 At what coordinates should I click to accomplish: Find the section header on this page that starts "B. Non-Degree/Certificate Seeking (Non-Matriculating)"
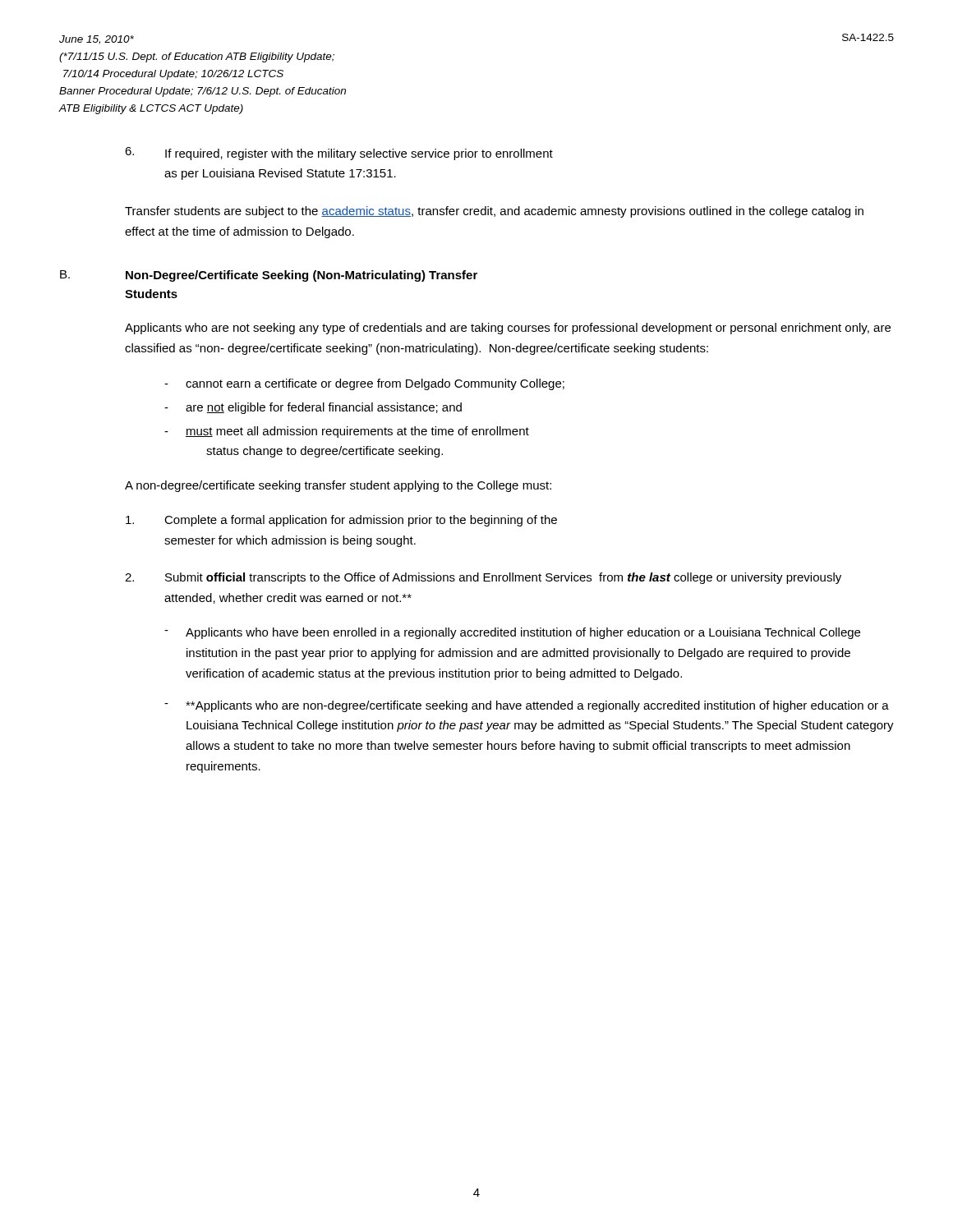[268, 284]
